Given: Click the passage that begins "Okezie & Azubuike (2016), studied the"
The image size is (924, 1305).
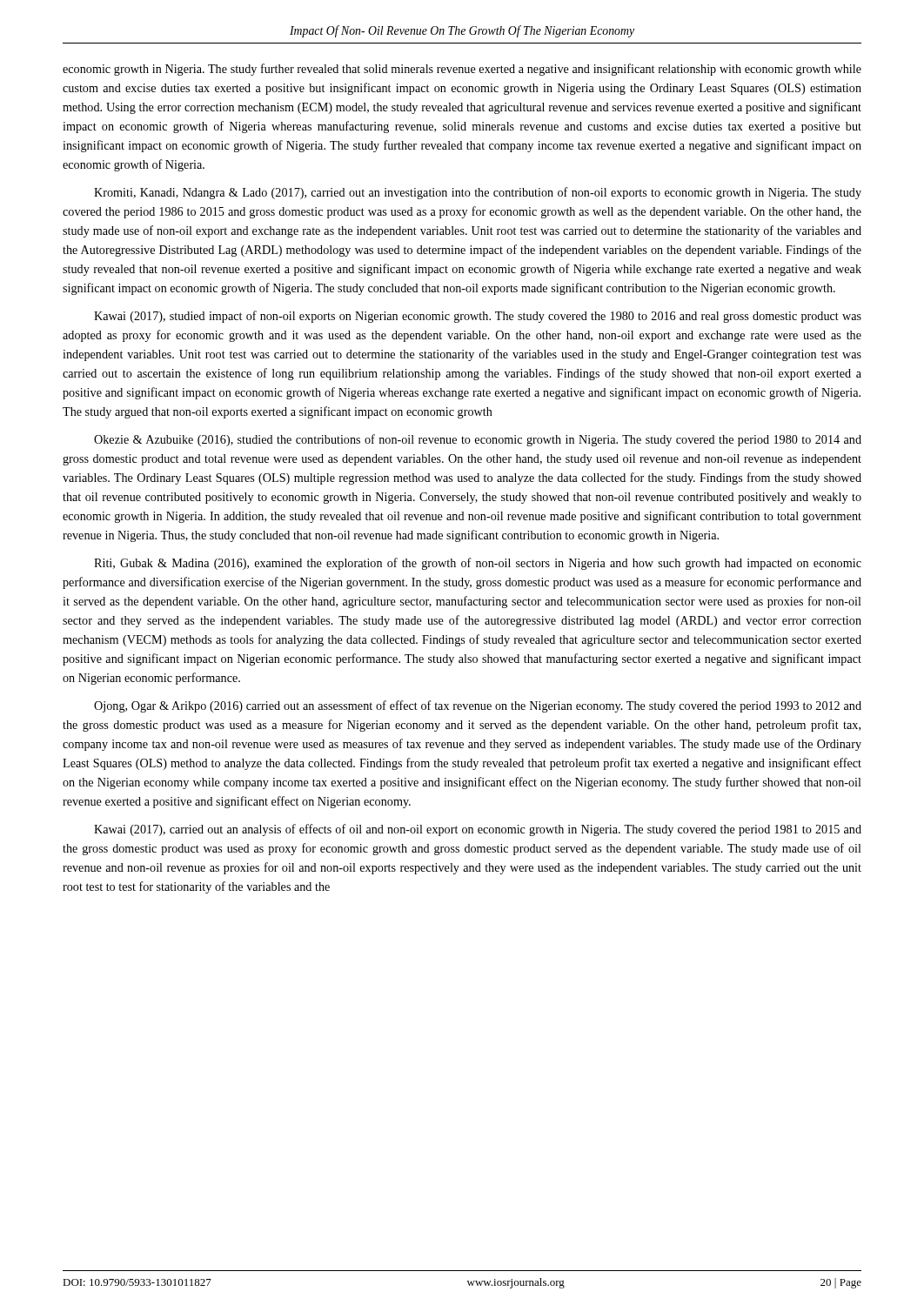Looking at the screenshot, I should pos(462,487).
